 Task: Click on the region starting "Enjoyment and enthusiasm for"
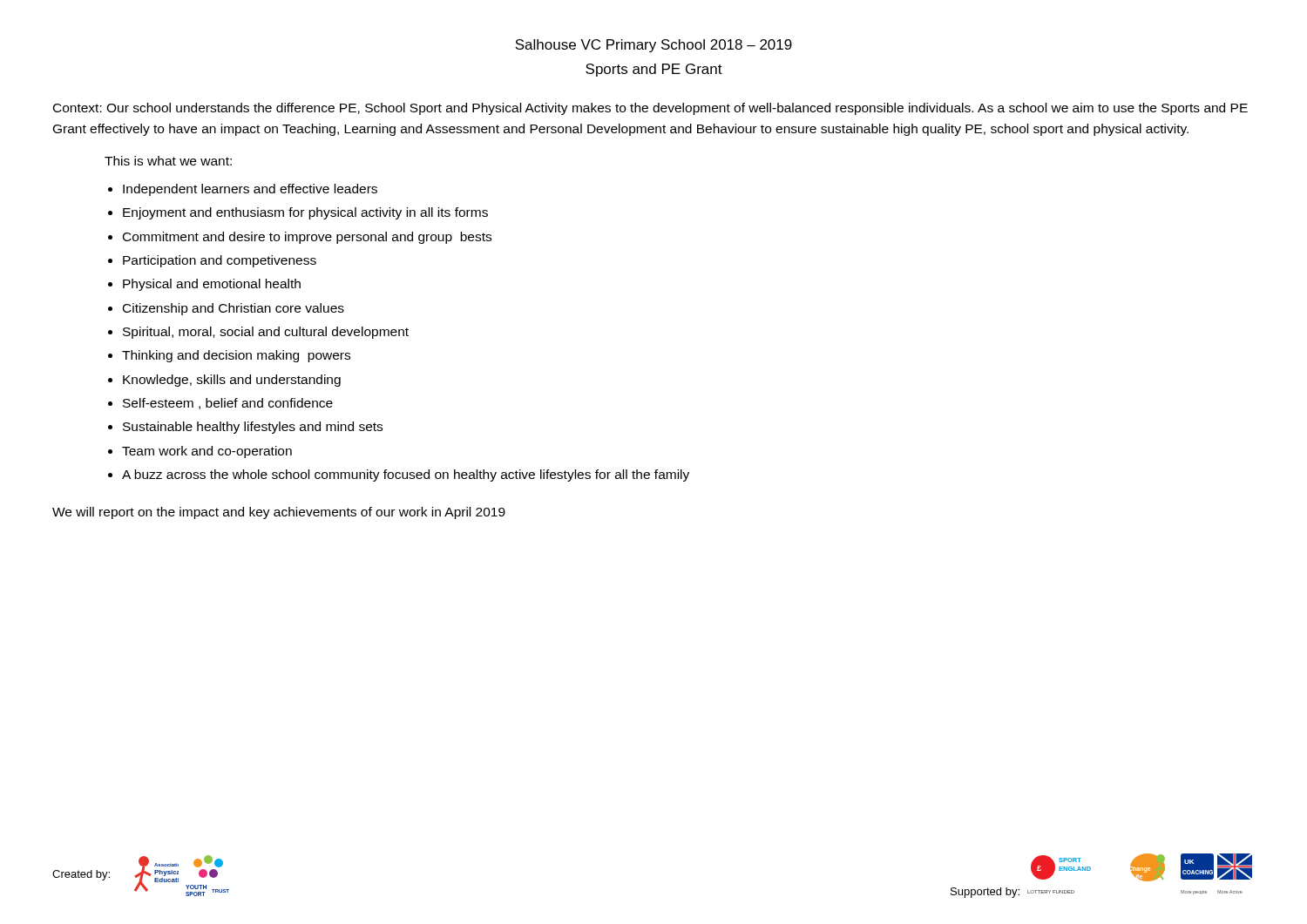[x=305, y=212]
